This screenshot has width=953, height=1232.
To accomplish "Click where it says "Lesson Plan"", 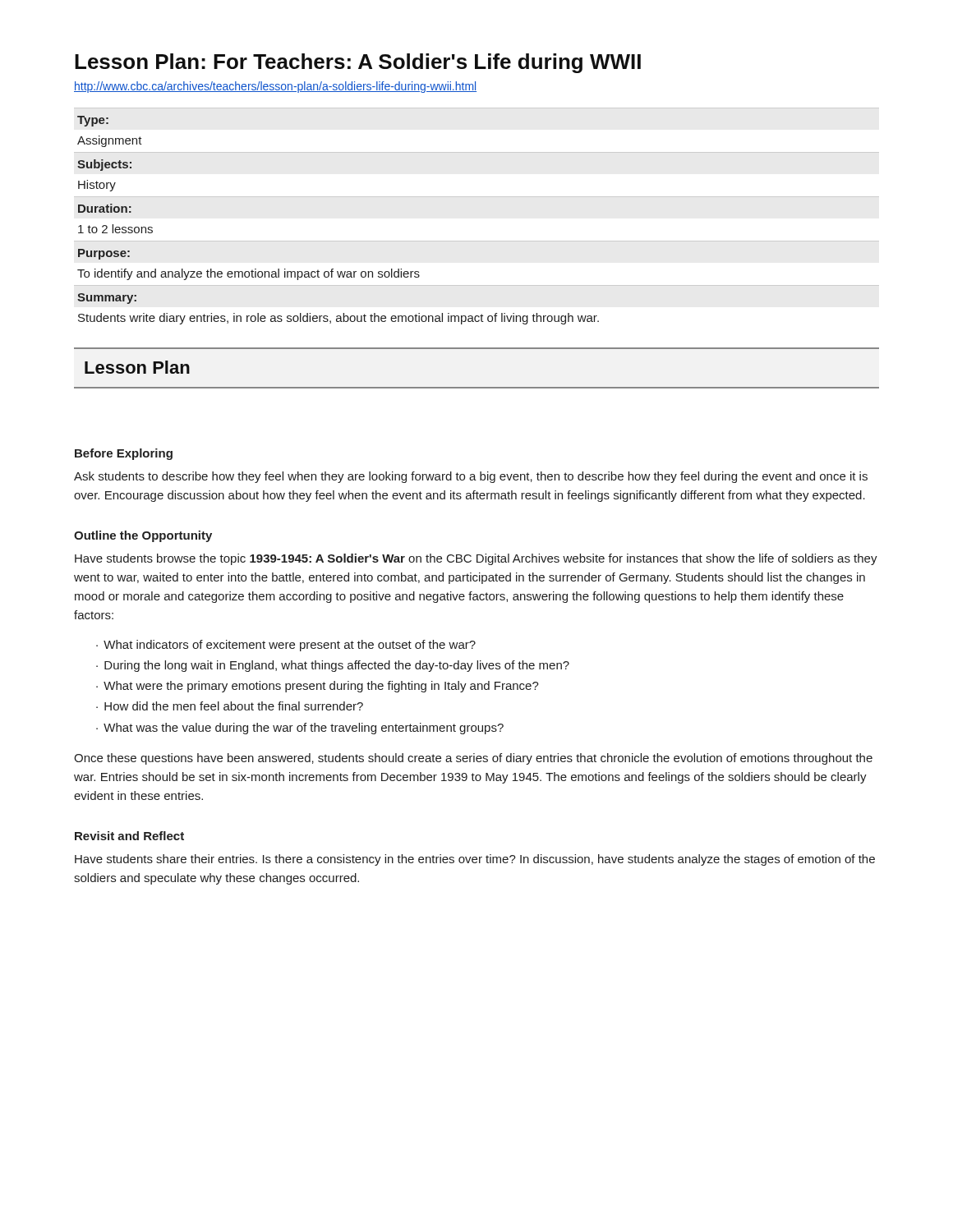I will tap(137, 368).
